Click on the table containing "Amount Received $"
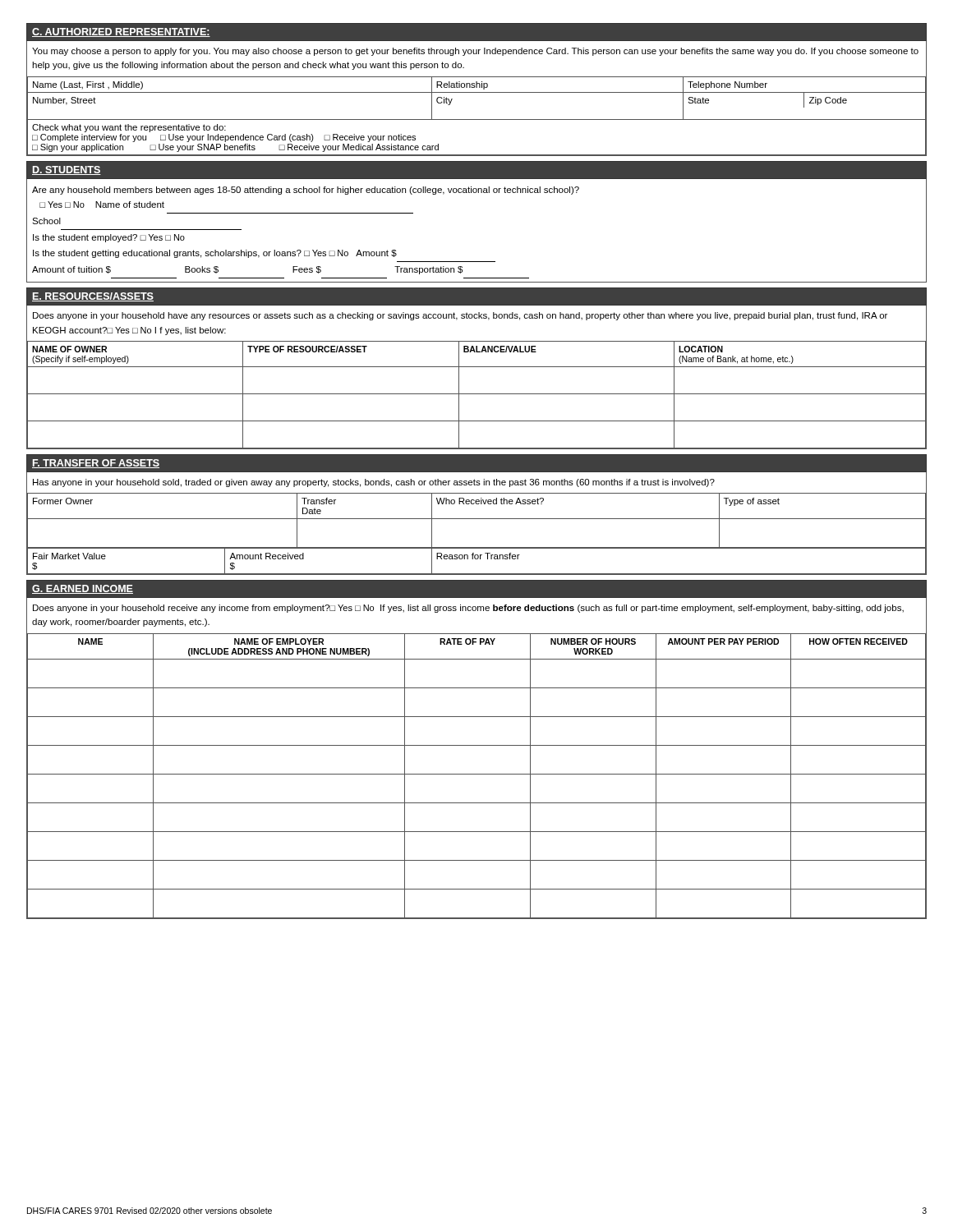The height and width of the screenshot is (1232, 953). (x=476, y=561)
